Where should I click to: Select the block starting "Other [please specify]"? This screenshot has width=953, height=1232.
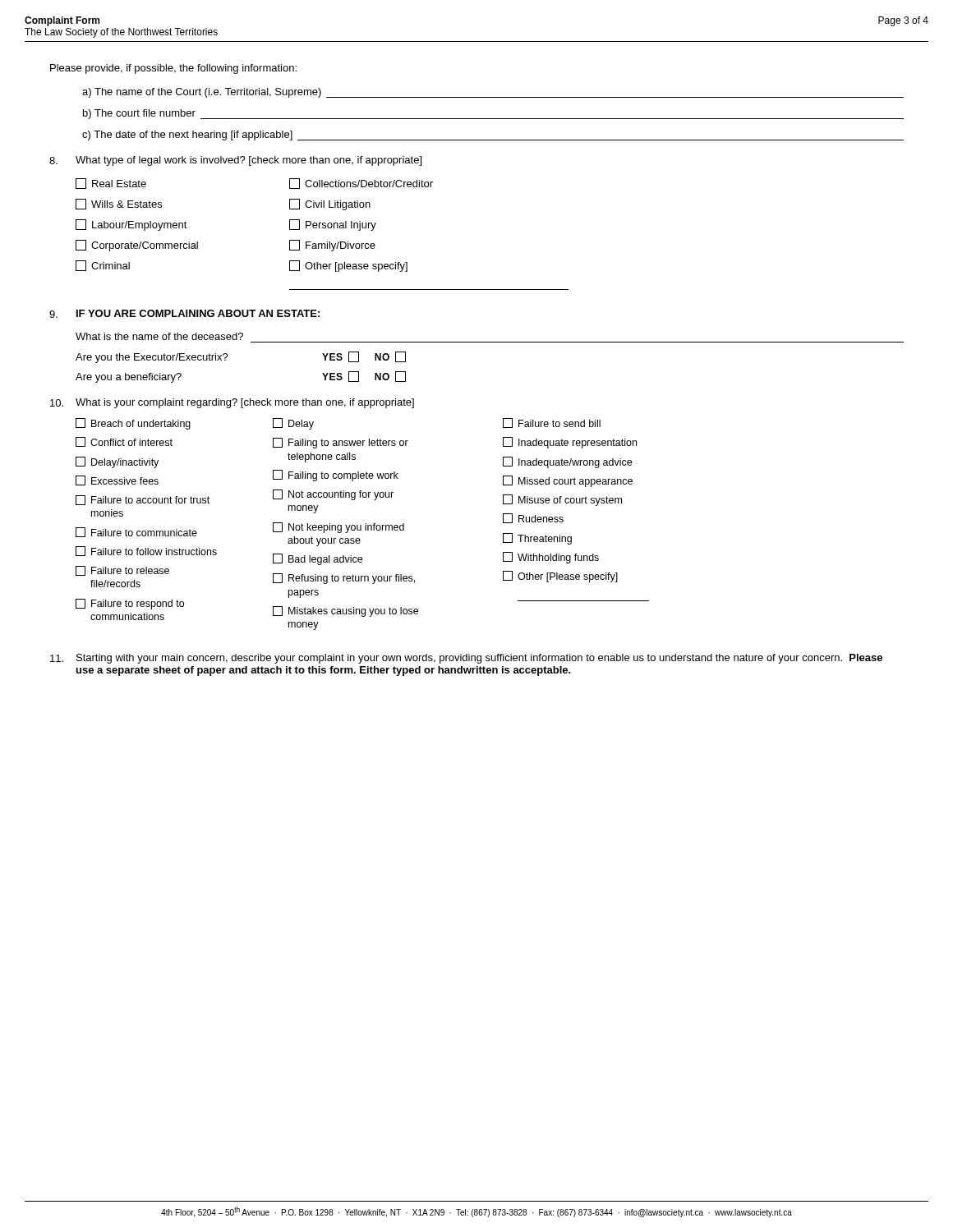point(349,265)
